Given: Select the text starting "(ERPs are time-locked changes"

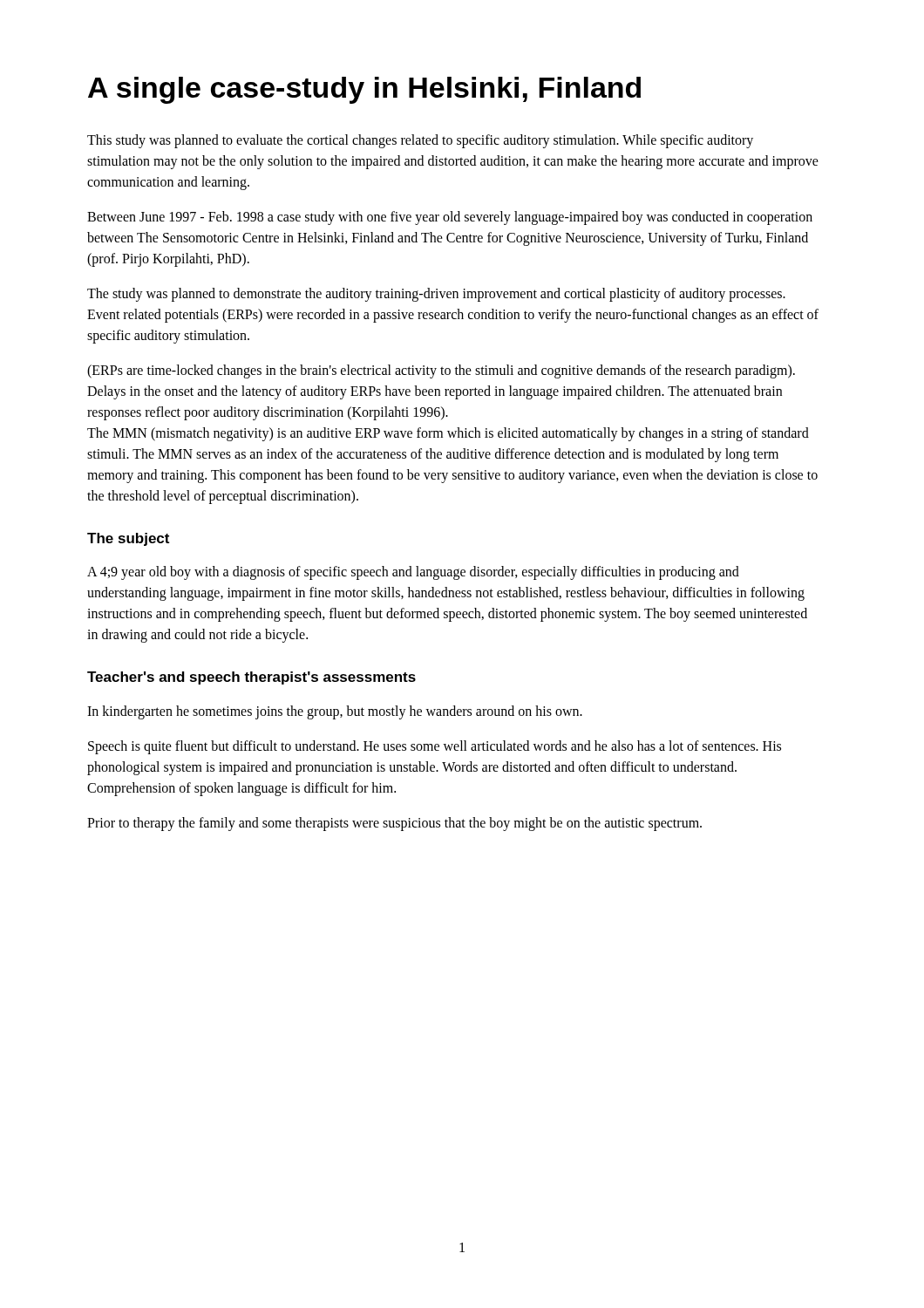Looking at the screenshot, I should pyautogui.click(x=453, y=433).
